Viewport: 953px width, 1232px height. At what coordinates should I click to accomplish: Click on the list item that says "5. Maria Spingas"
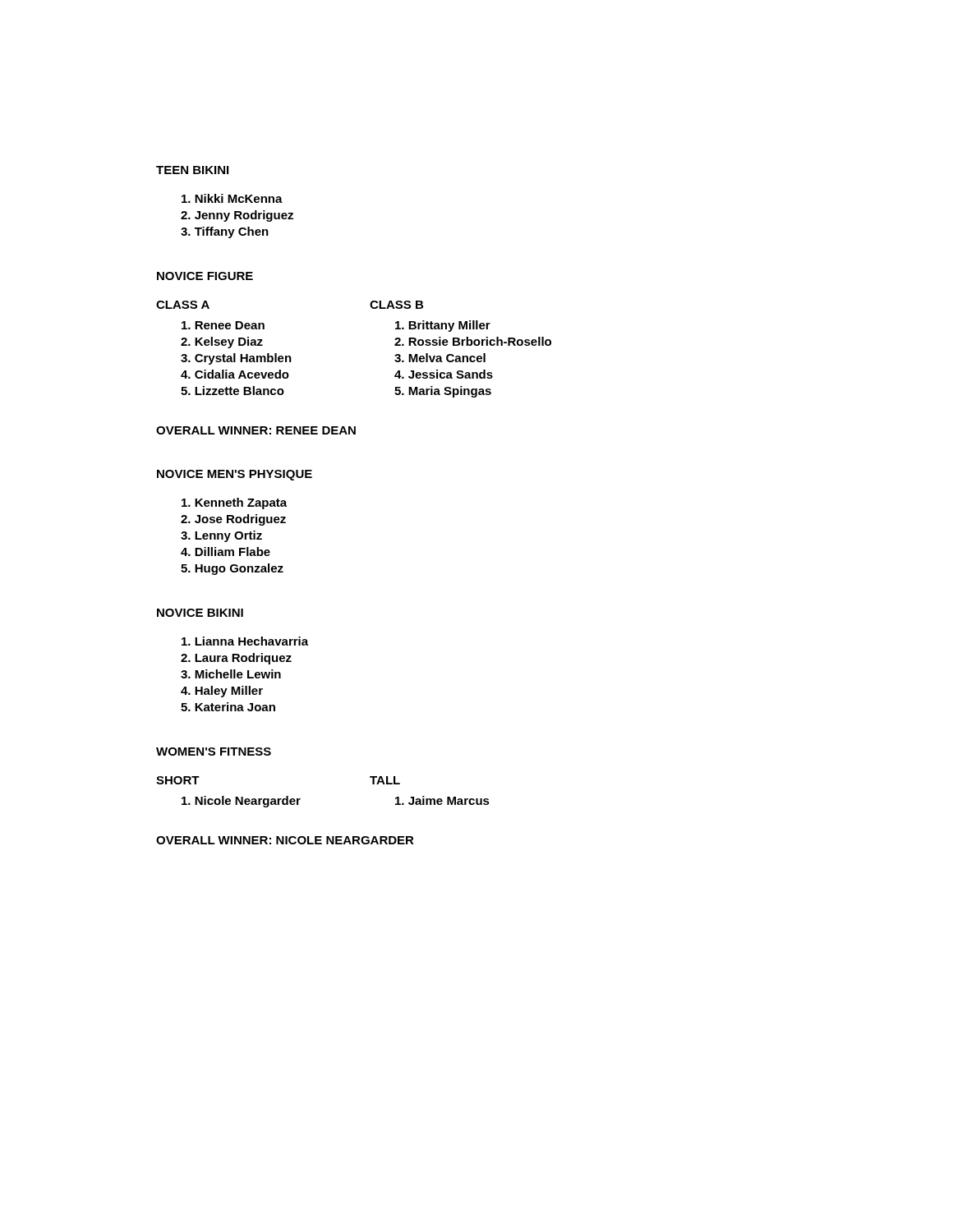click(443, 391)
